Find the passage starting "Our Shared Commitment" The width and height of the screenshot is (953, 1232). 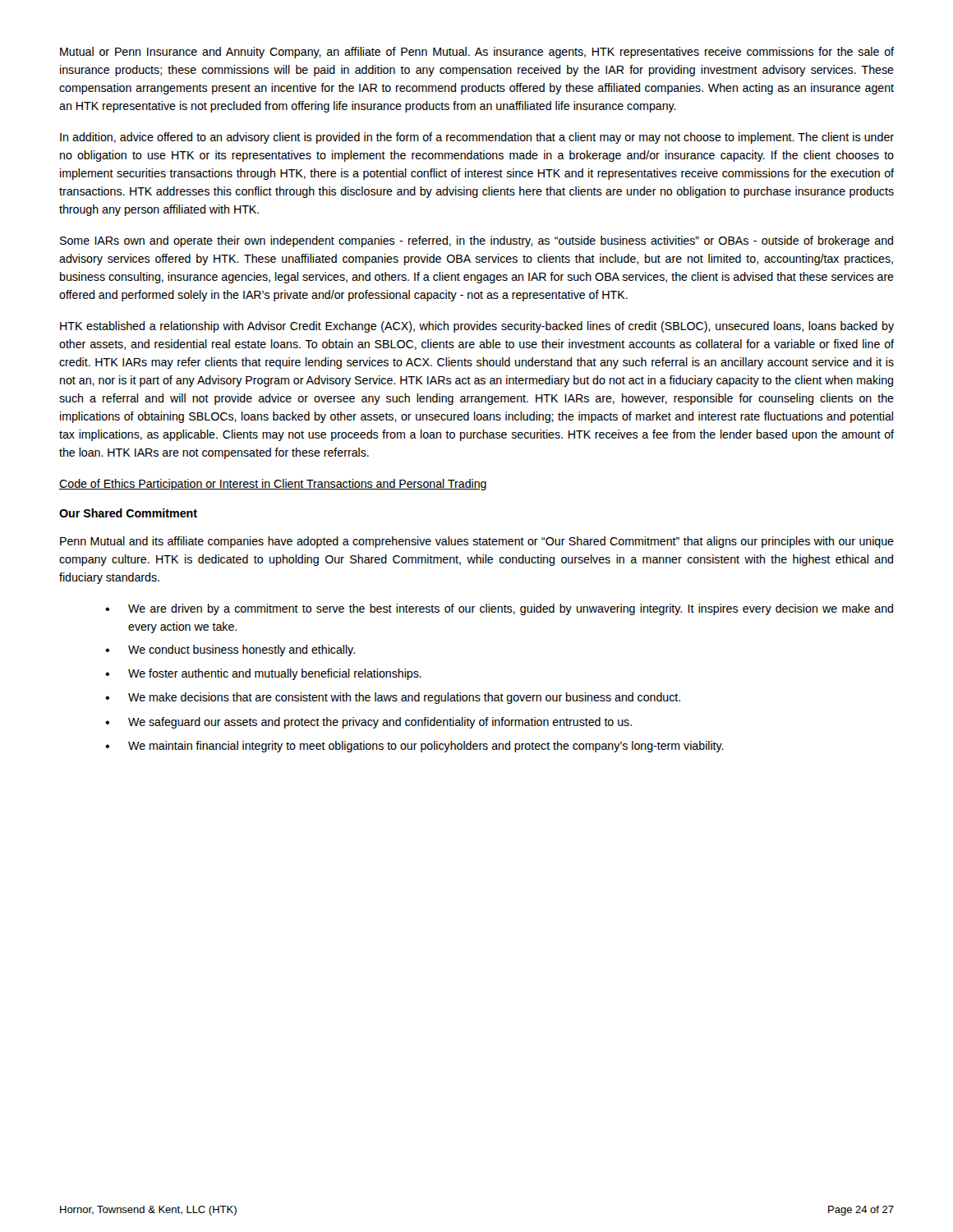[128, 513]
